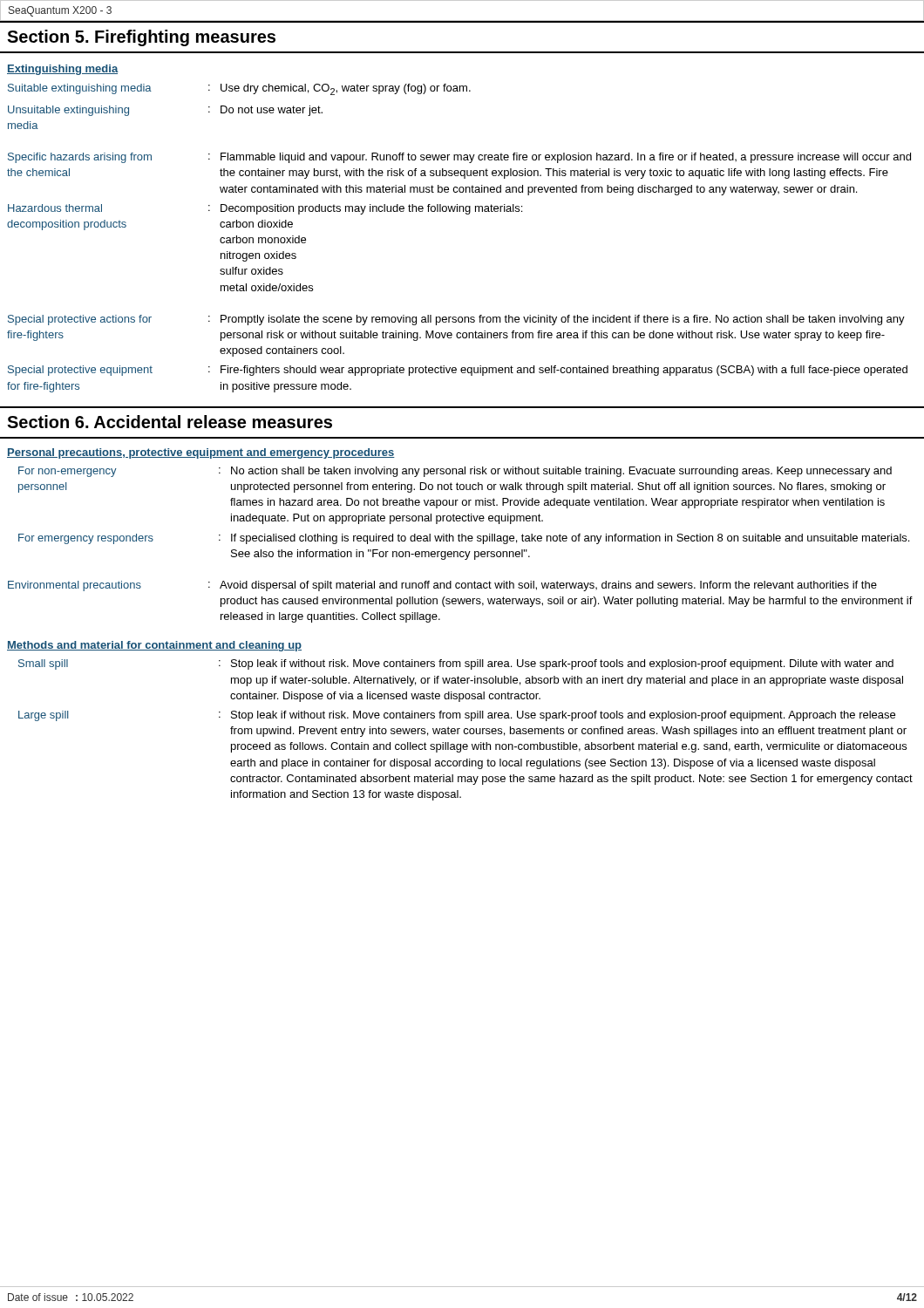This screenshot has height=1308, width=924.
Task: Click the section header that begins "Section 6. Accidental release"
Action: pyautogui.click(x=170, y=422)
